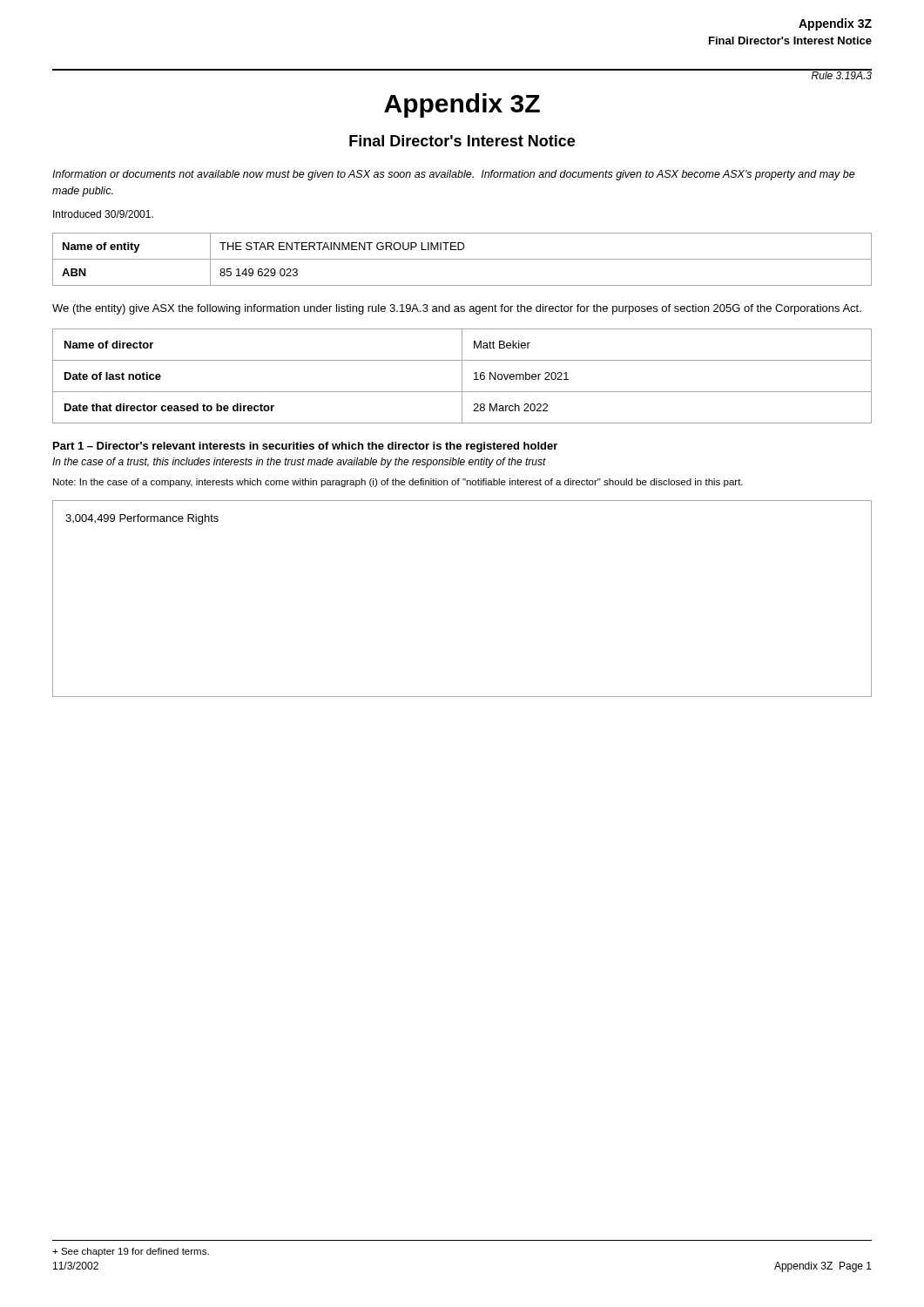The image size is (924, 1307).
Task: Locate the passage starting "We (the entity) give ASX"
Action: (457, 308)
